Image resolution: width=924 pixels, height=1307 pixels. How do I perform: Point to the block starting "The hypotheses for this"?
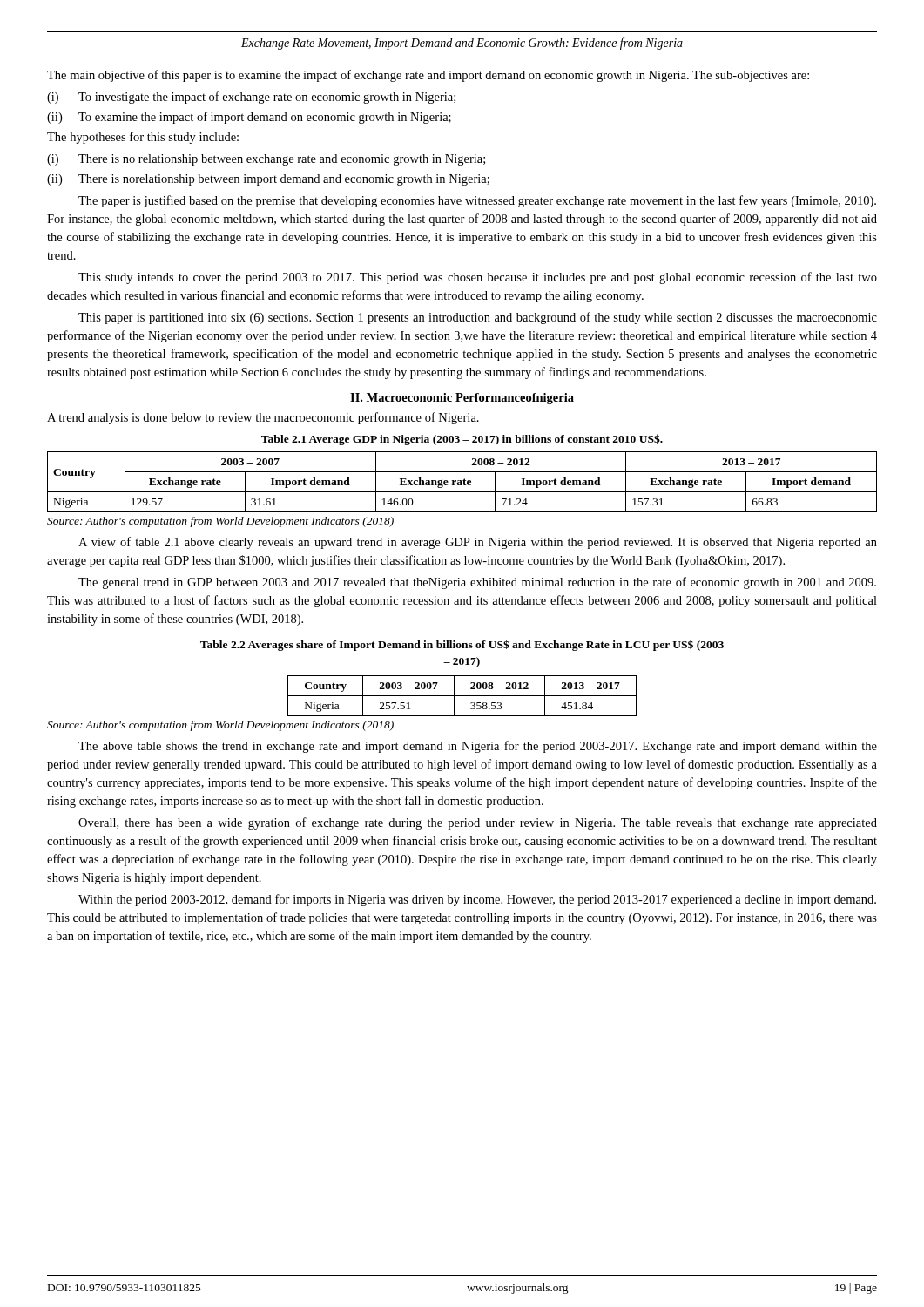point(143,138)
